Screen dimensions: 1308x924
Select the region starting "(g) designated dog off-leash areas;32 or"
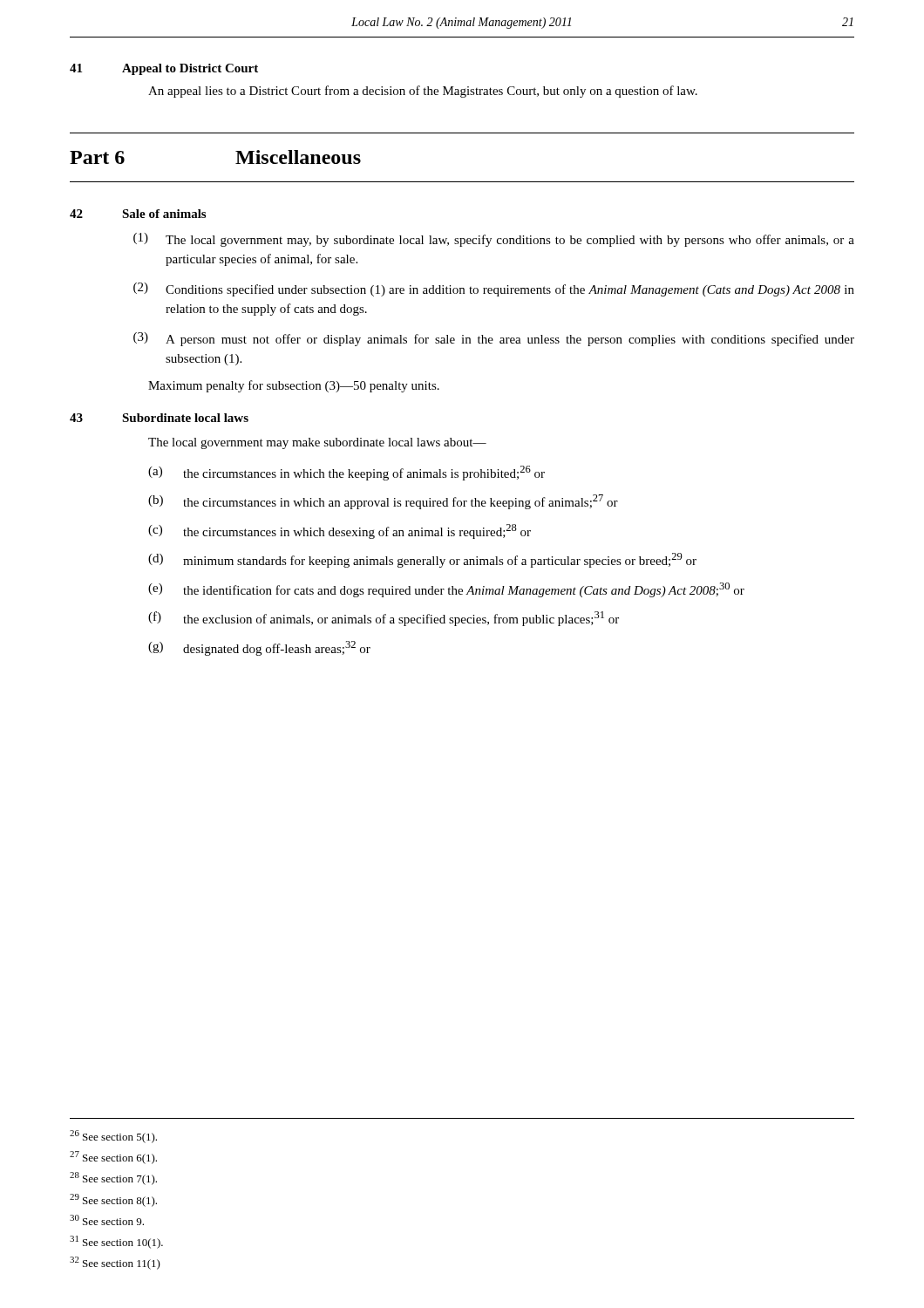(259, 648)
